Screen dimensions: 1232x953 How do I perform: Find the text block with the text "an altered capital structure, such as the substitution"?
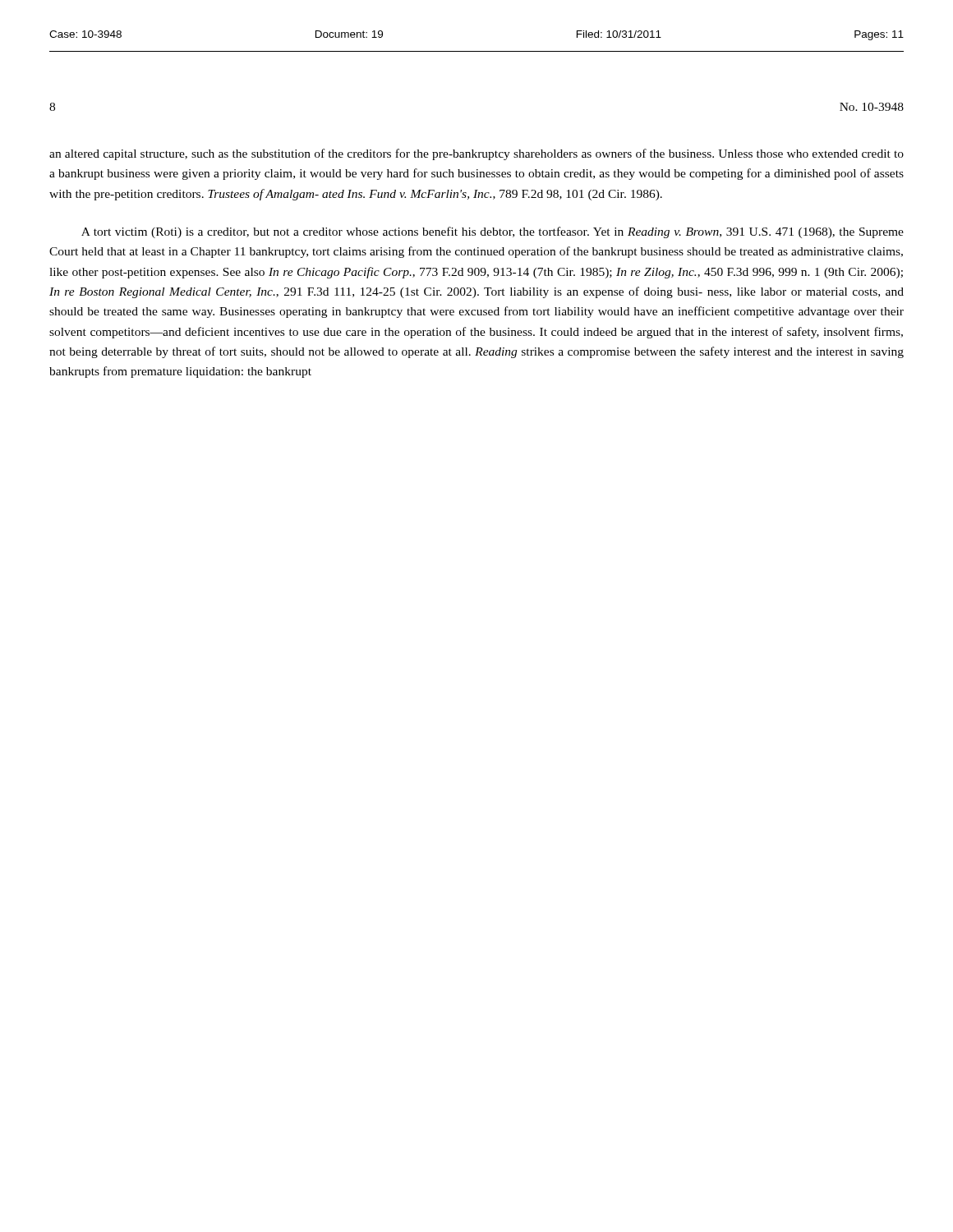[476, 173]
